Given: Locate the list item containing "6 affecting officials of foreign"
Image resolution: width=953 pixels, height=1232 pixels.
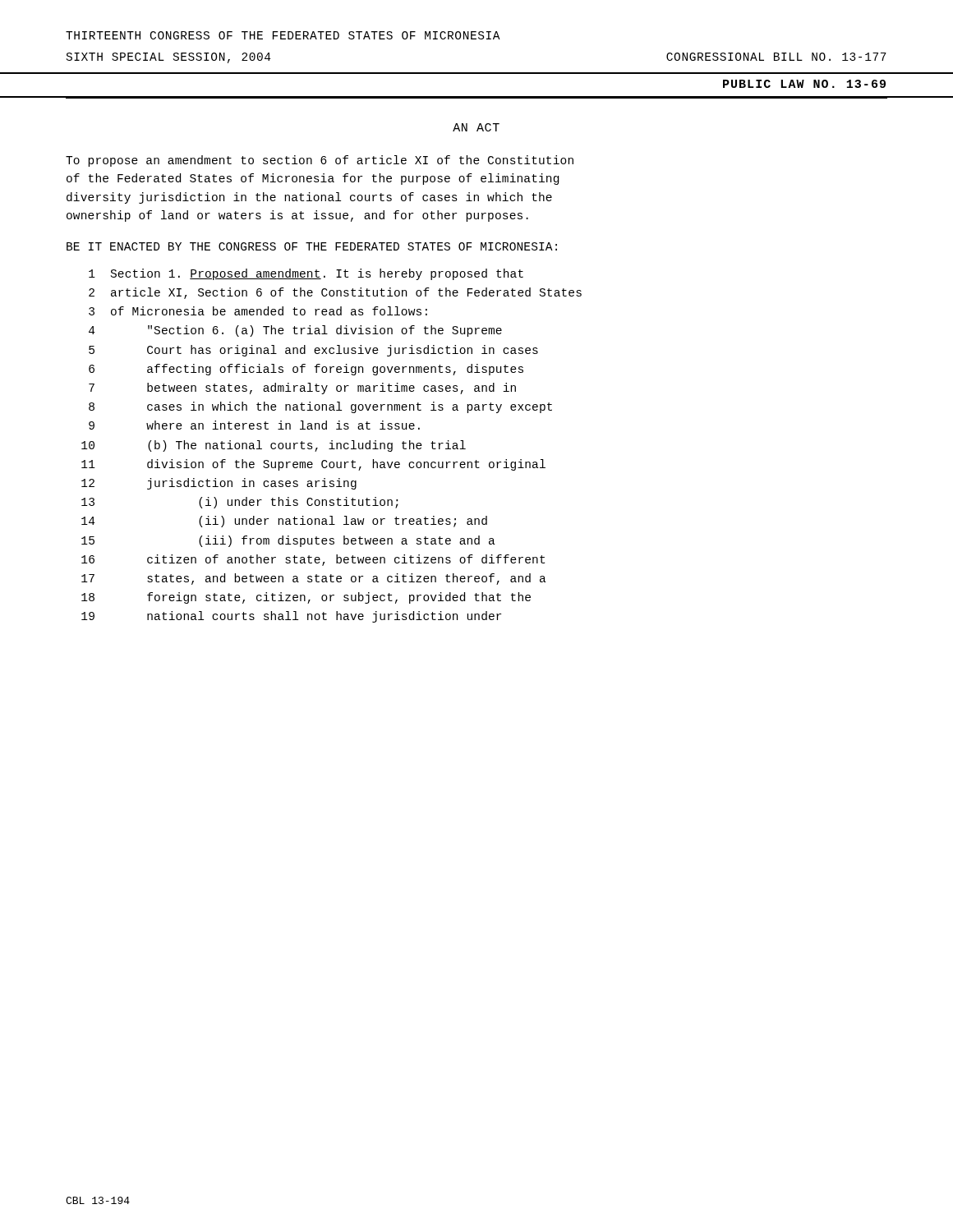Looking at the screenshot, I should pyautogui.click(x=476, y=370).
